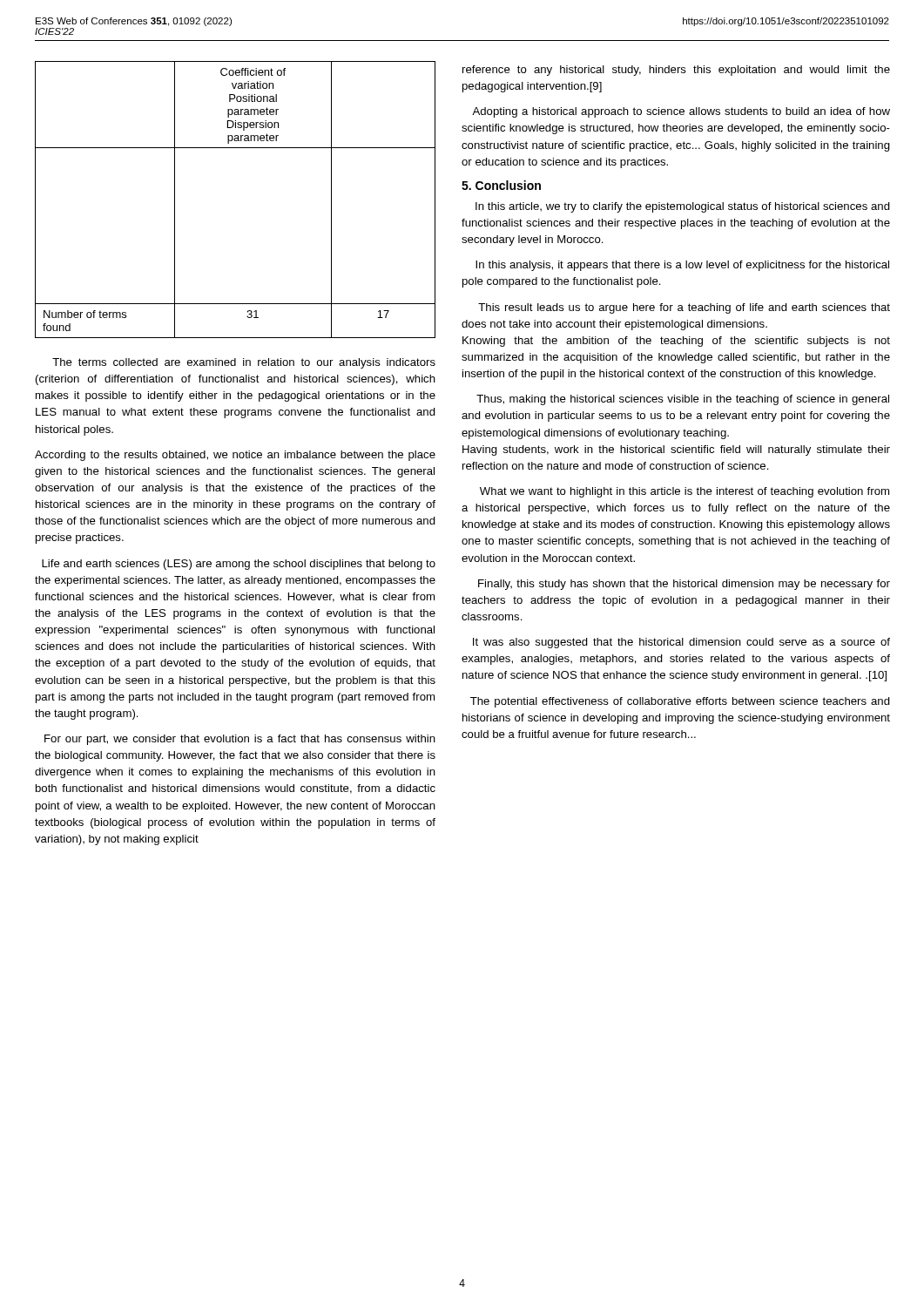924x1307 pixels.
Task: Click on the text block starting "5. Conclusion"
Action: 502,185
